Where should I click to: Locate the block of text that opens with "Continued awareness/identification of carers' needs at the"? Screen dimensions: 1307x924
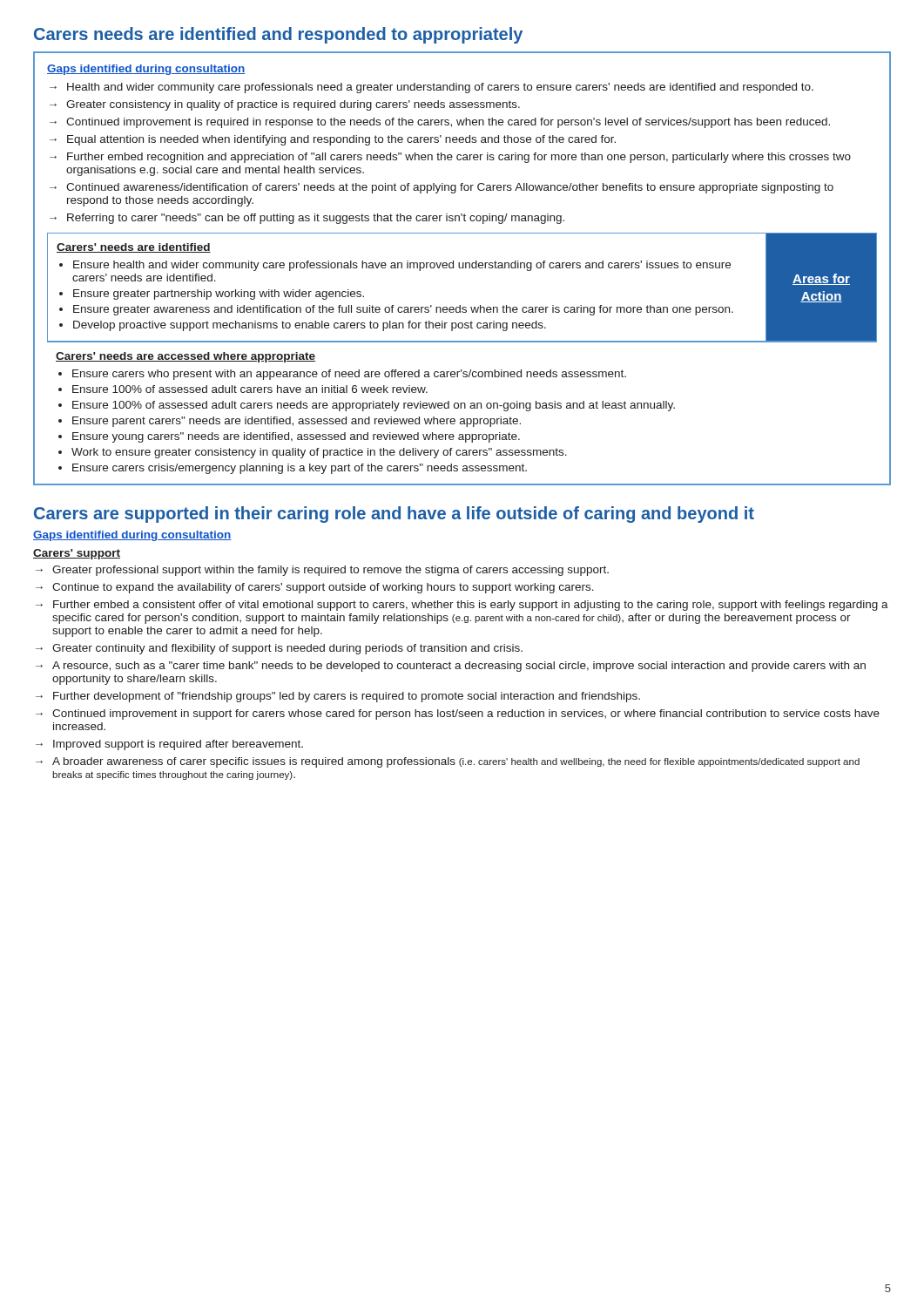pos(450,193)
